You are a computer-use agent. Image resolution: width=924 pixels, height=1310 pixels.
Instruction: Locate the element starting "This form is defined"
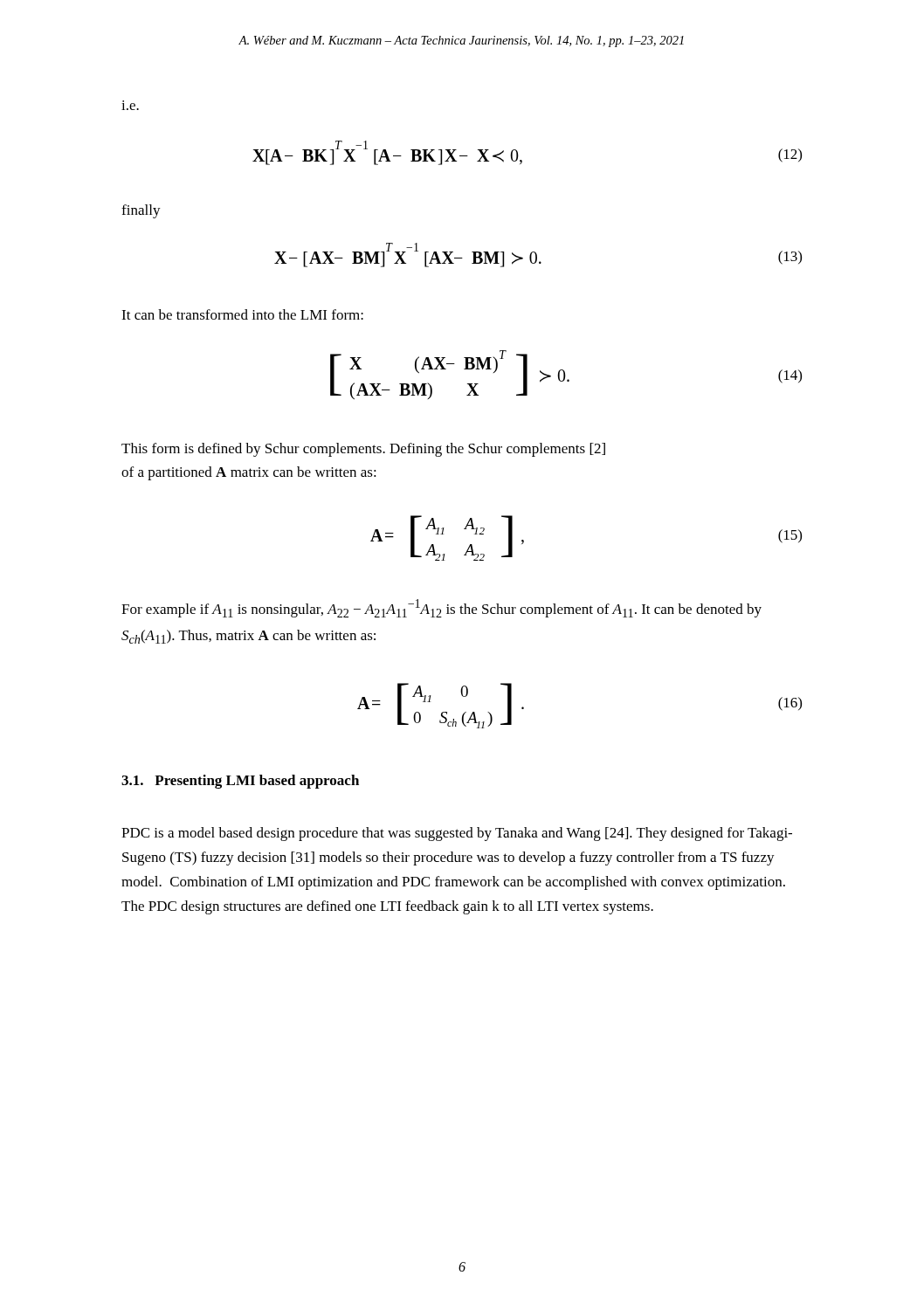[364, 460]
